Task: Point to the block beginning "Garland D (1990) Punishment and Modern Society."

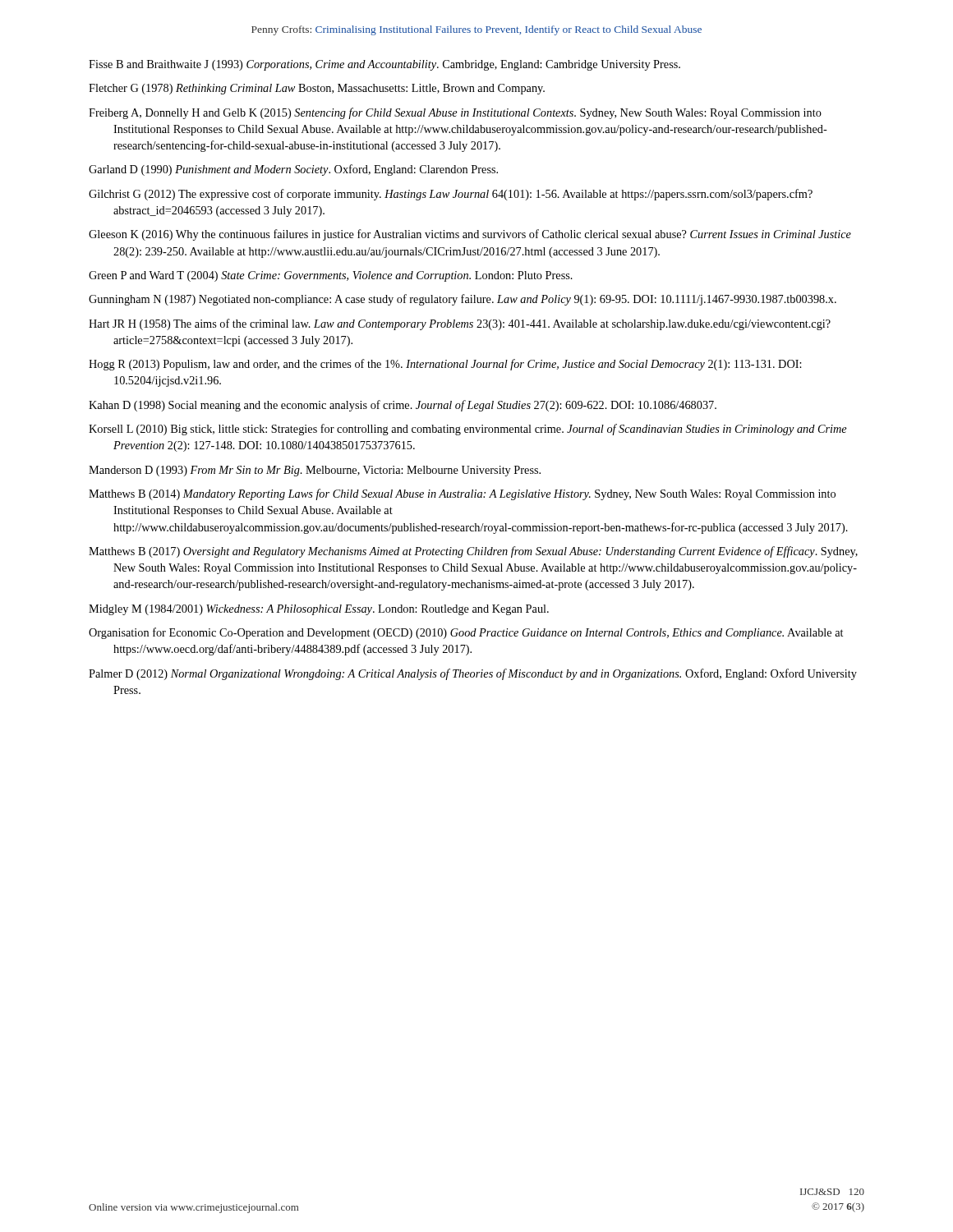Action: point(294,170)
